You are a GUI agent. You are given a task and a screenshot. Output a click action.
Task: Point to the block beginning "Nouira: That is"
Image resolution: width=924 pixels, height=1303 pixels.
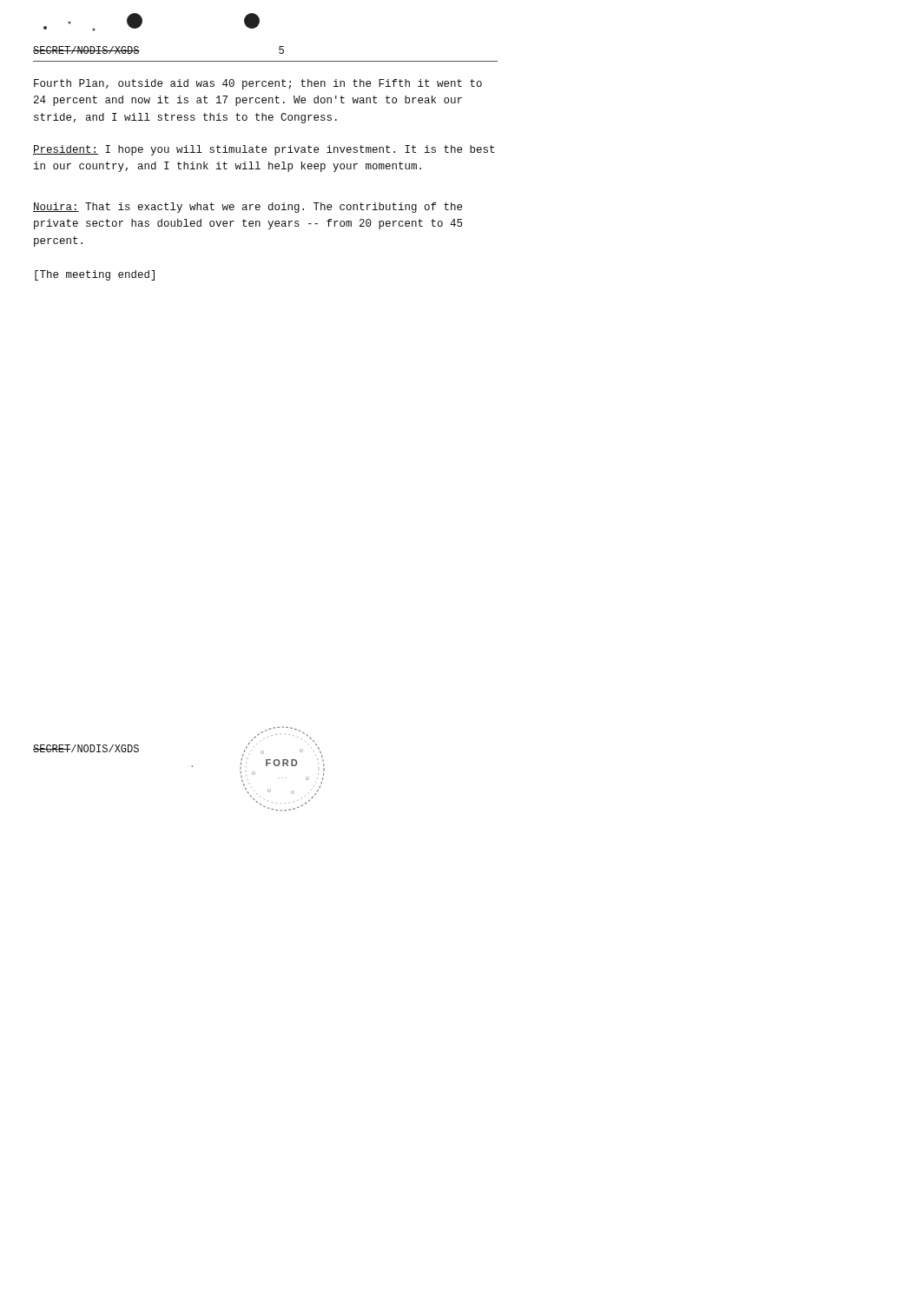(x=248, y=224)
